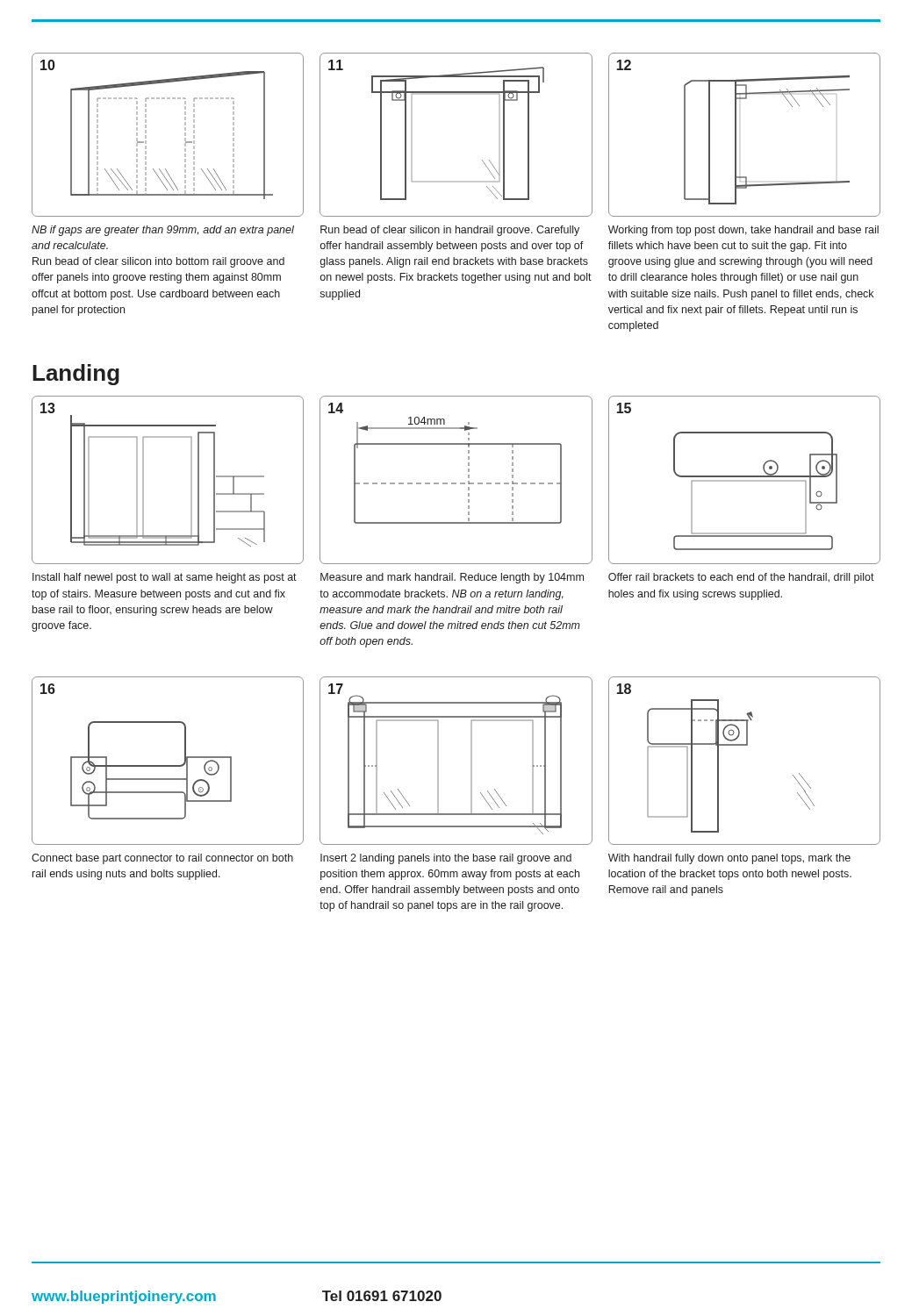Click on the text block containing "NB if gaps"
912x1316 pixels.
tap(168, 270)
